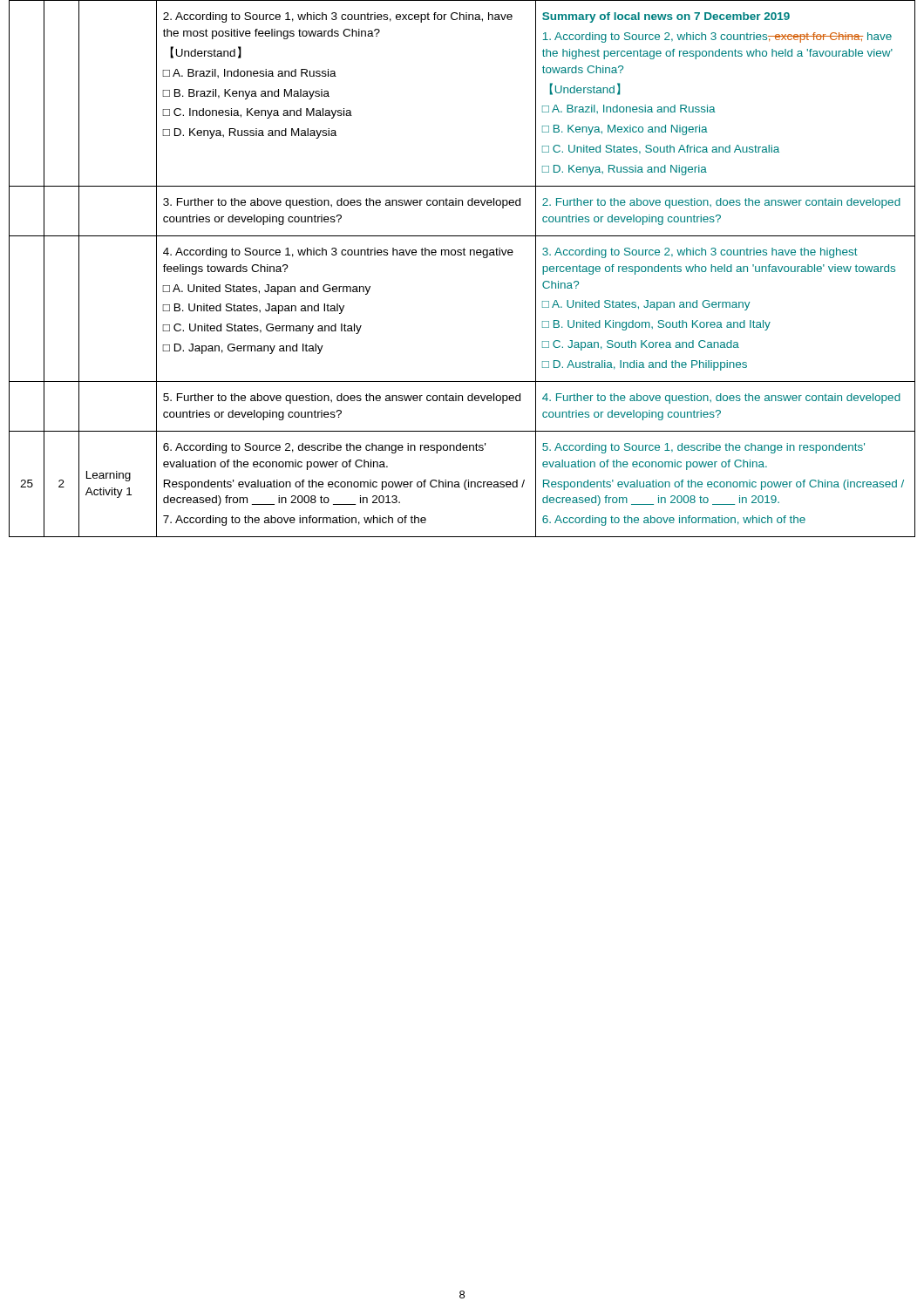Find the text that reads "Learning Activity 1"
The width and height of the screenshot is (924, 1308).
[109, 483]
